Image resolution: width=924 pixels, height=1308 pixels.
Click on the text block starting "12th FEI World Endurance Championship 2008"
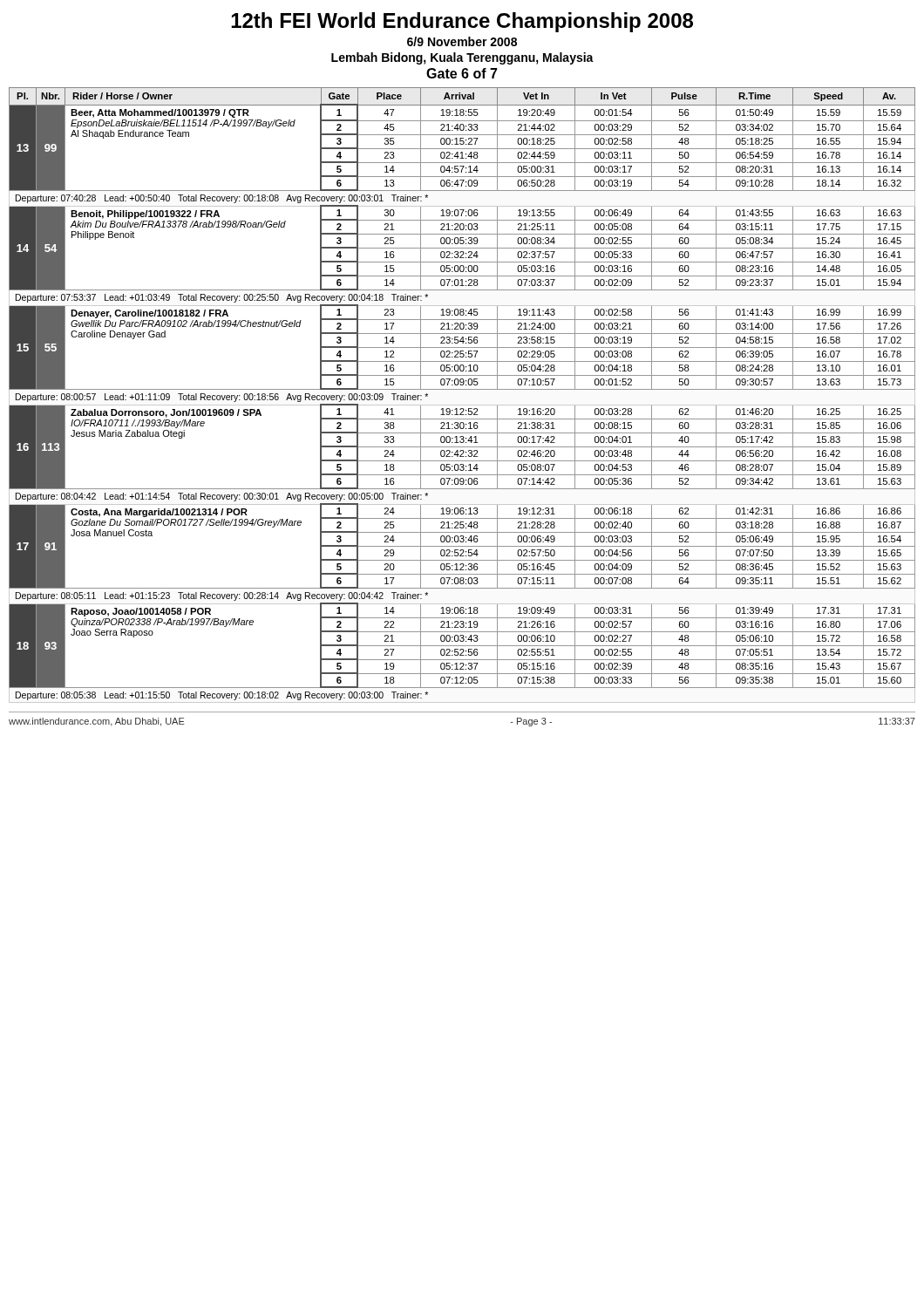pyautogui.click(x=462, y=21)
